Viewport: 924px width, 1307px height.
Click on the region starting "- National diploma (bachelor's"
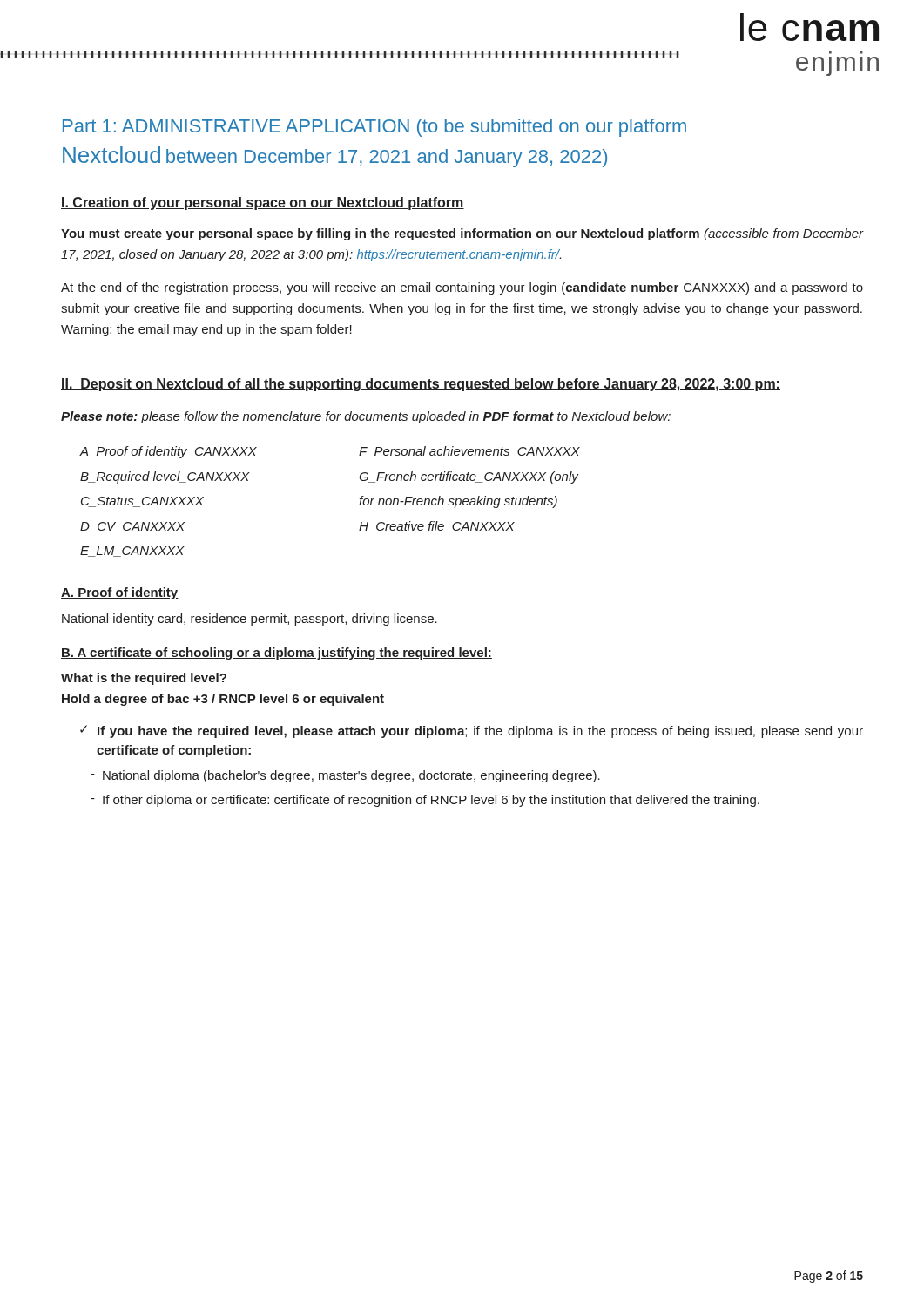(x=346, y=776)
